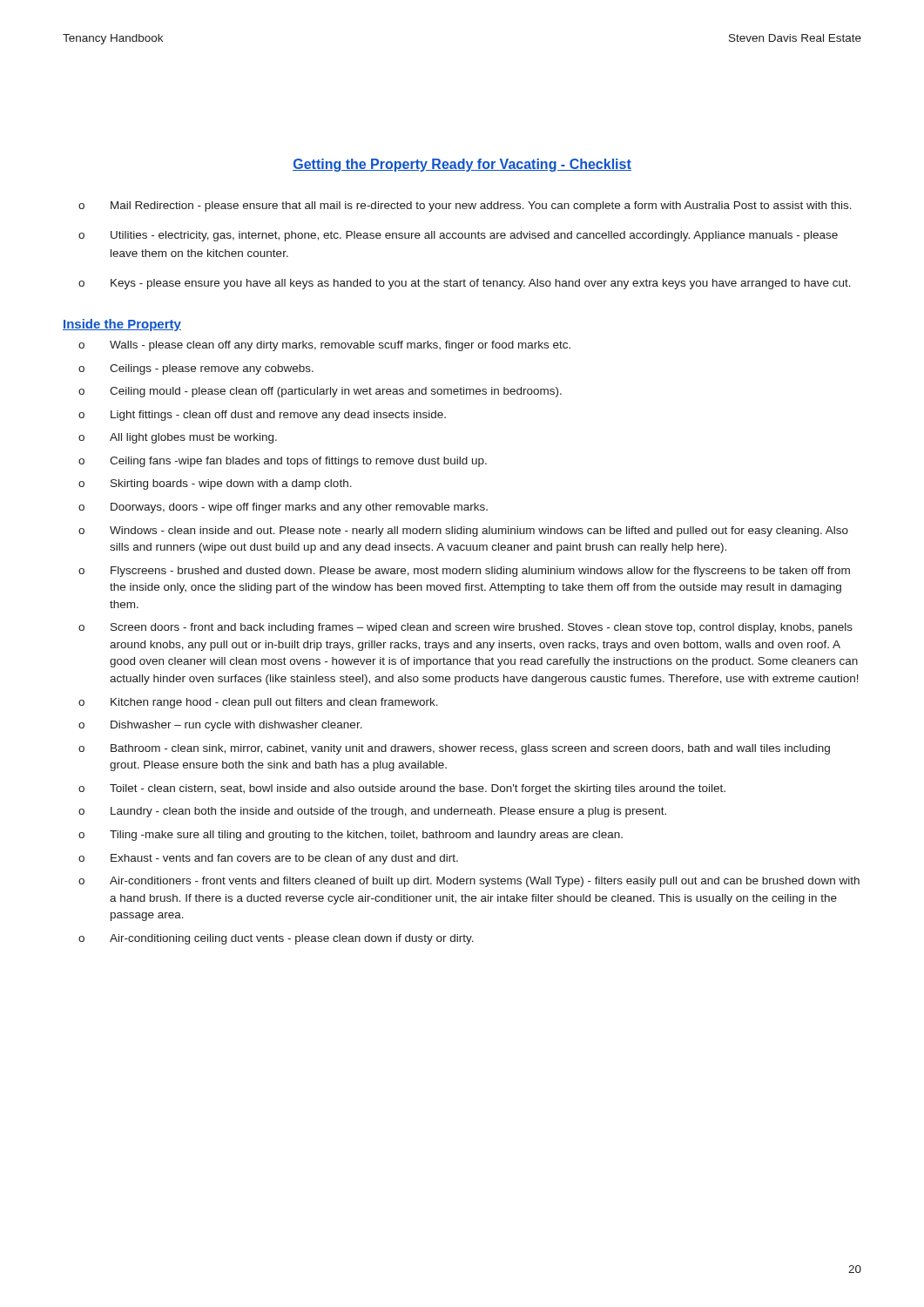The width and height of the screenshot is (924, 1307).
Task: Where is the passage that starts "o Tiling -make sure all tiling and grouting"?
Action: [462, 835]
